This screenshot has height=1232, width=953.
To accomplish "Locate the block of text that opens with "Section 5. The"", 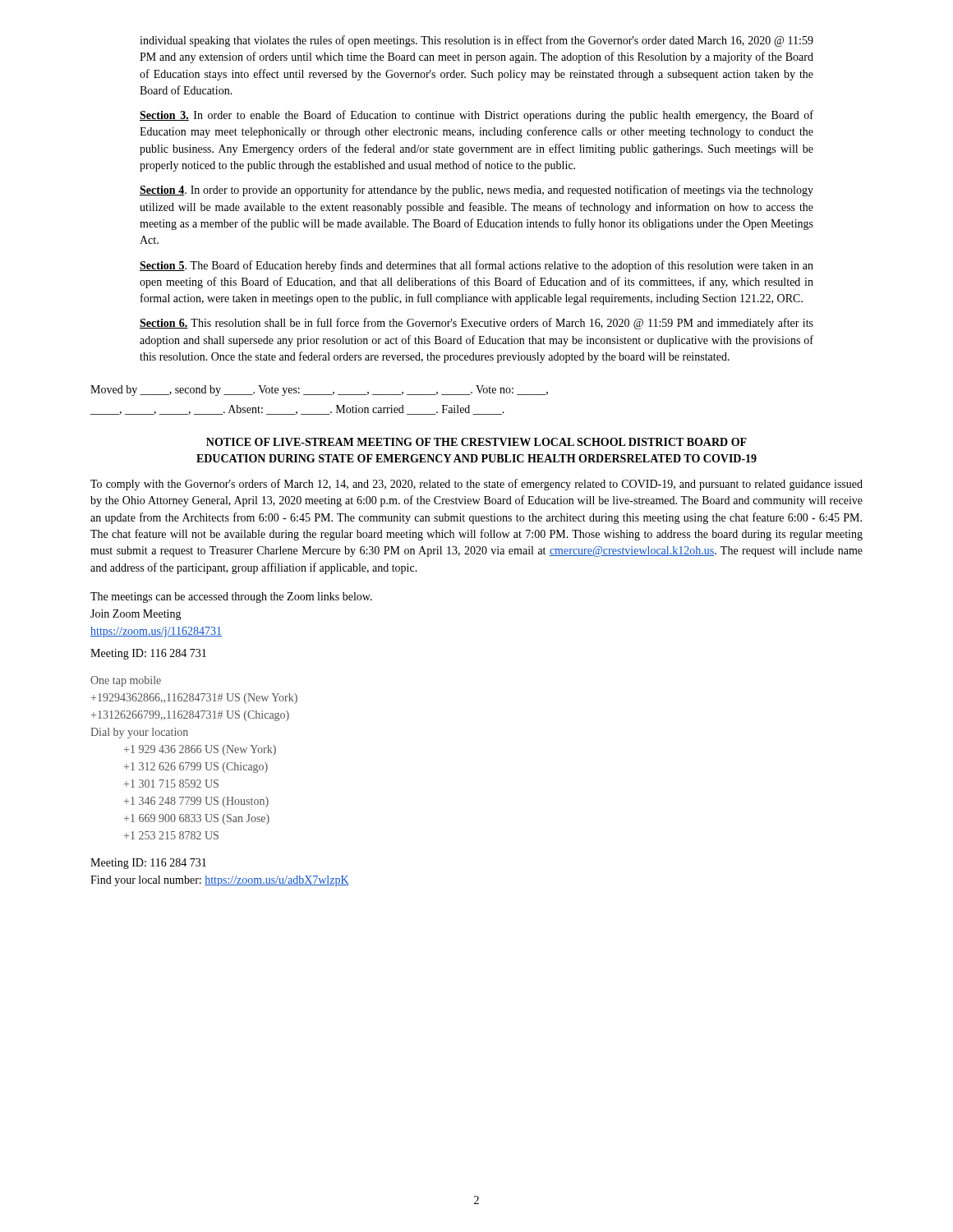I will pos(476,282).
